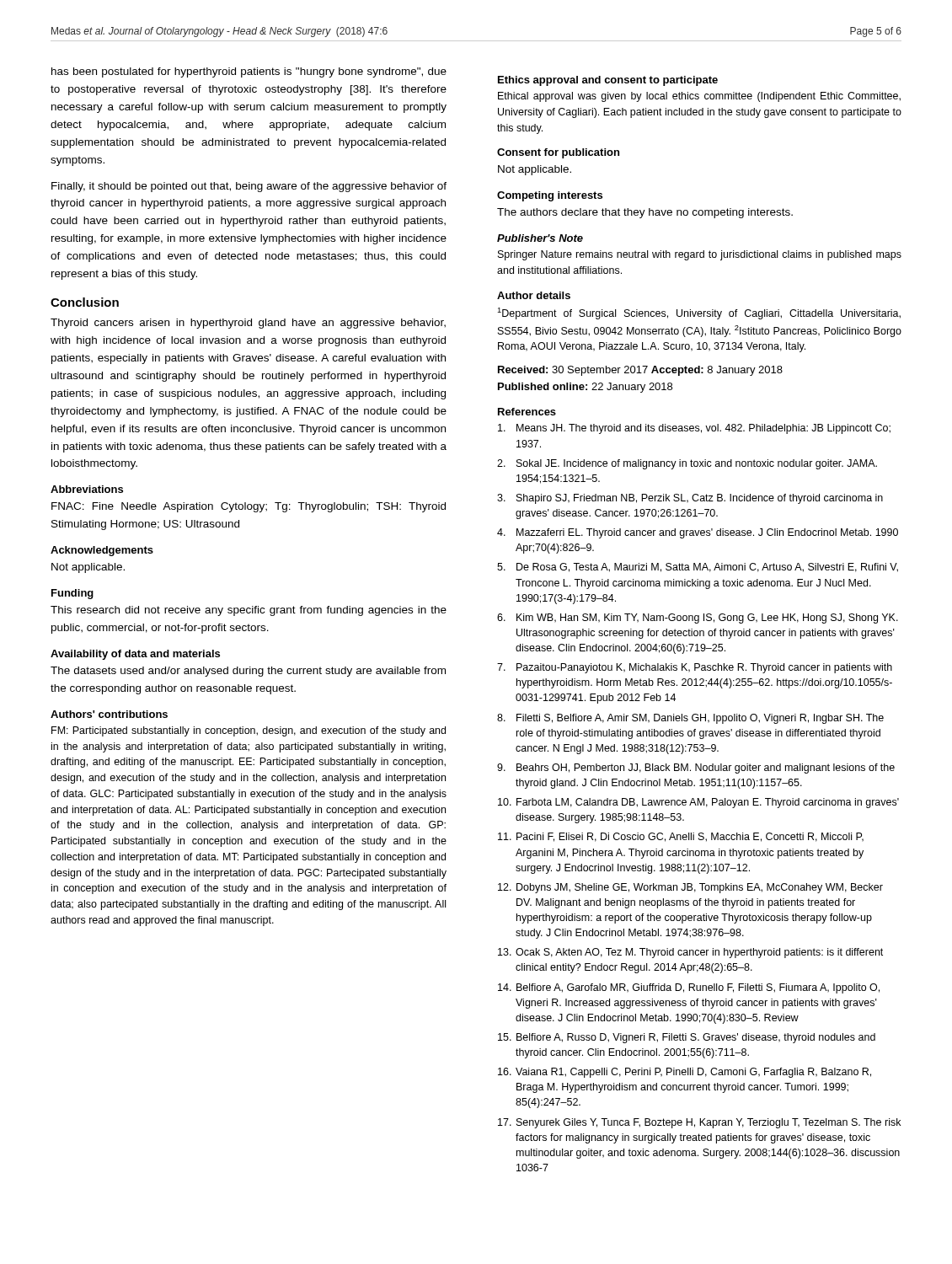Navigate to the text starting "15. Belfiore A, Russo"
The height and width of the screenshot is (1264, 952).
tap(699, 1045)
